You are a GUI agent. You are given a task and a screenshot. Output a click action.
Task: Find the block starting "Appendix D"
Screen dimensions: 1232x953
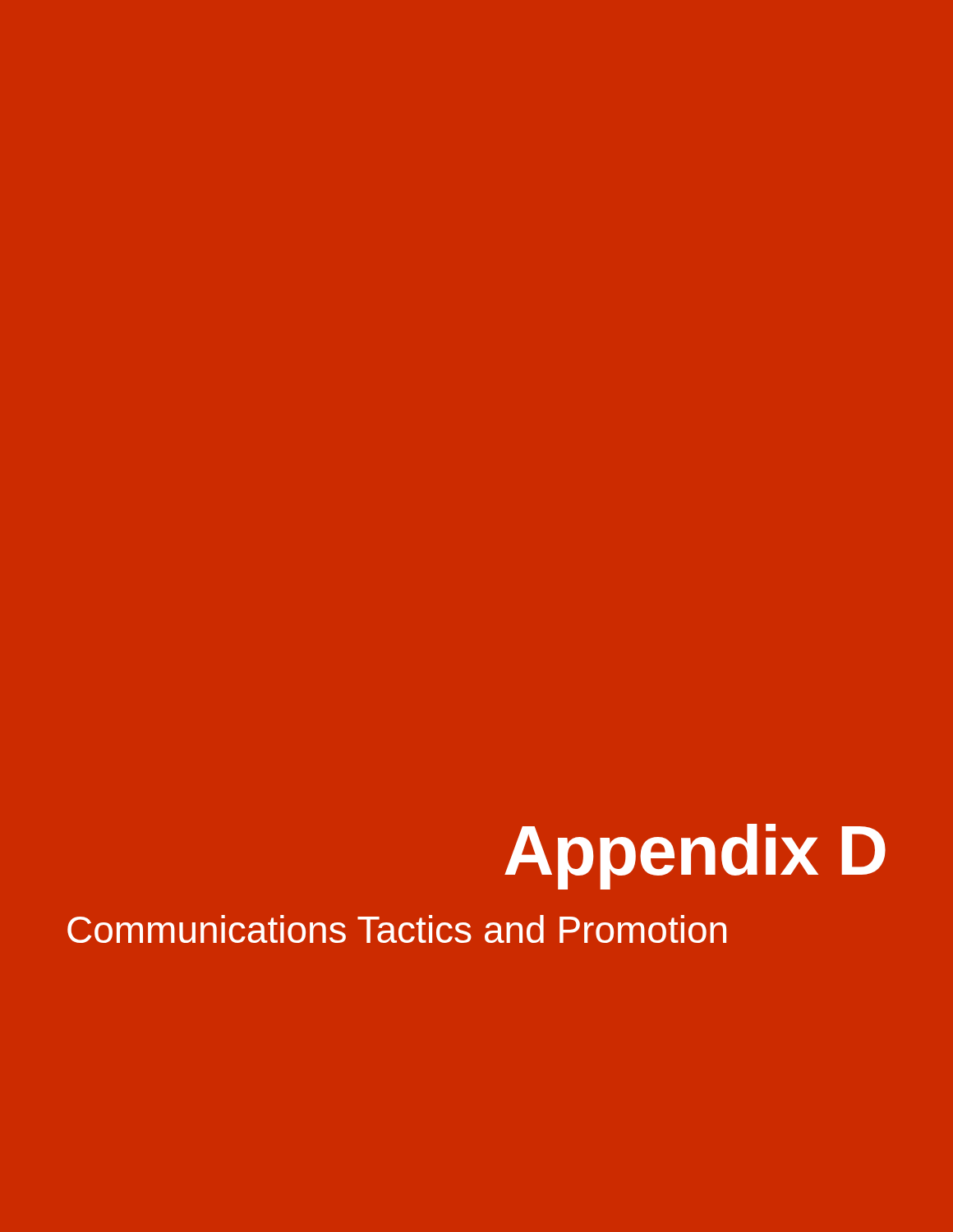point(695,850)
